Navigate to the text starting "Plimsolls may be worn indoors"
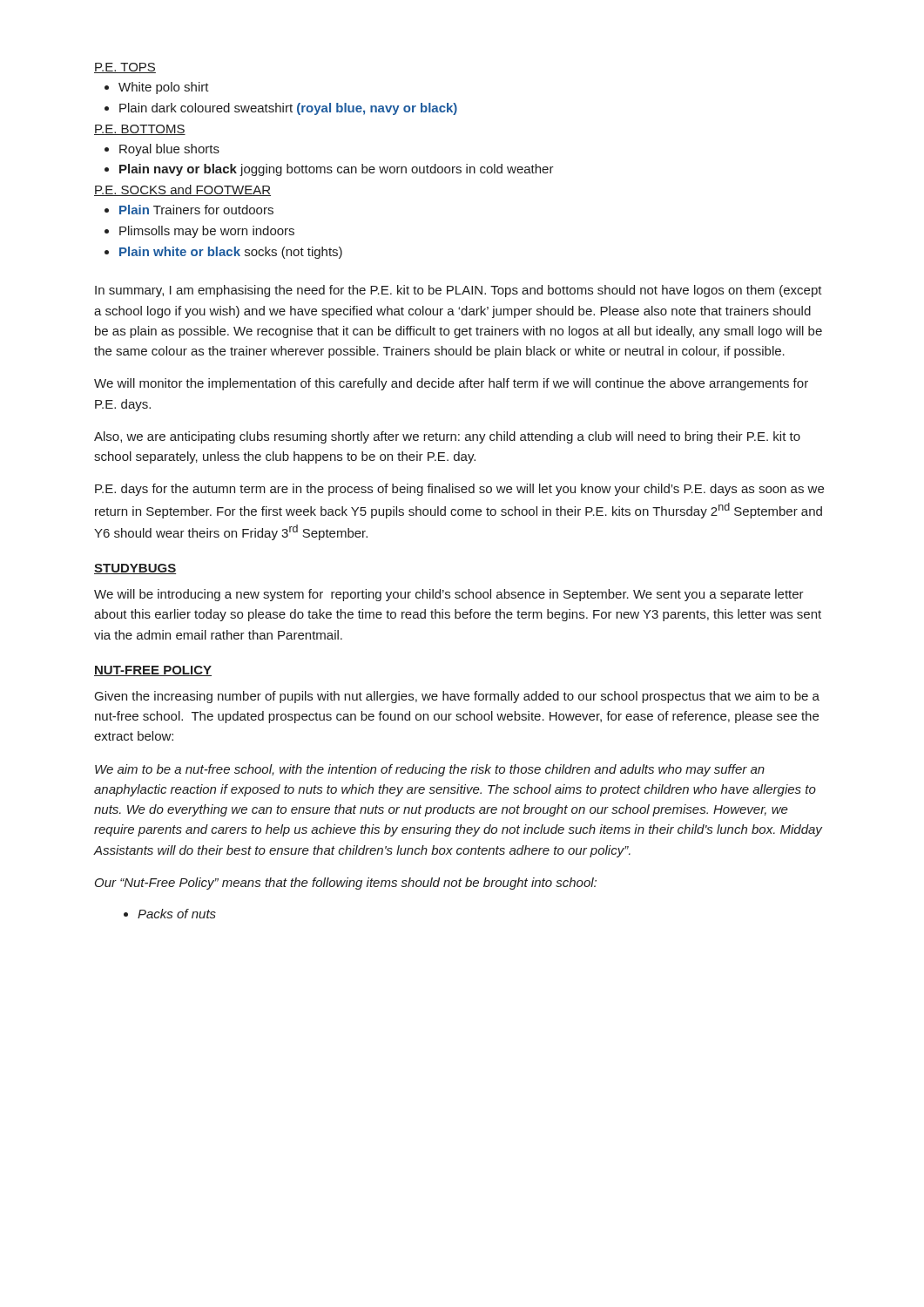This screenshot has width=924, height=1307. pos(207,230)
